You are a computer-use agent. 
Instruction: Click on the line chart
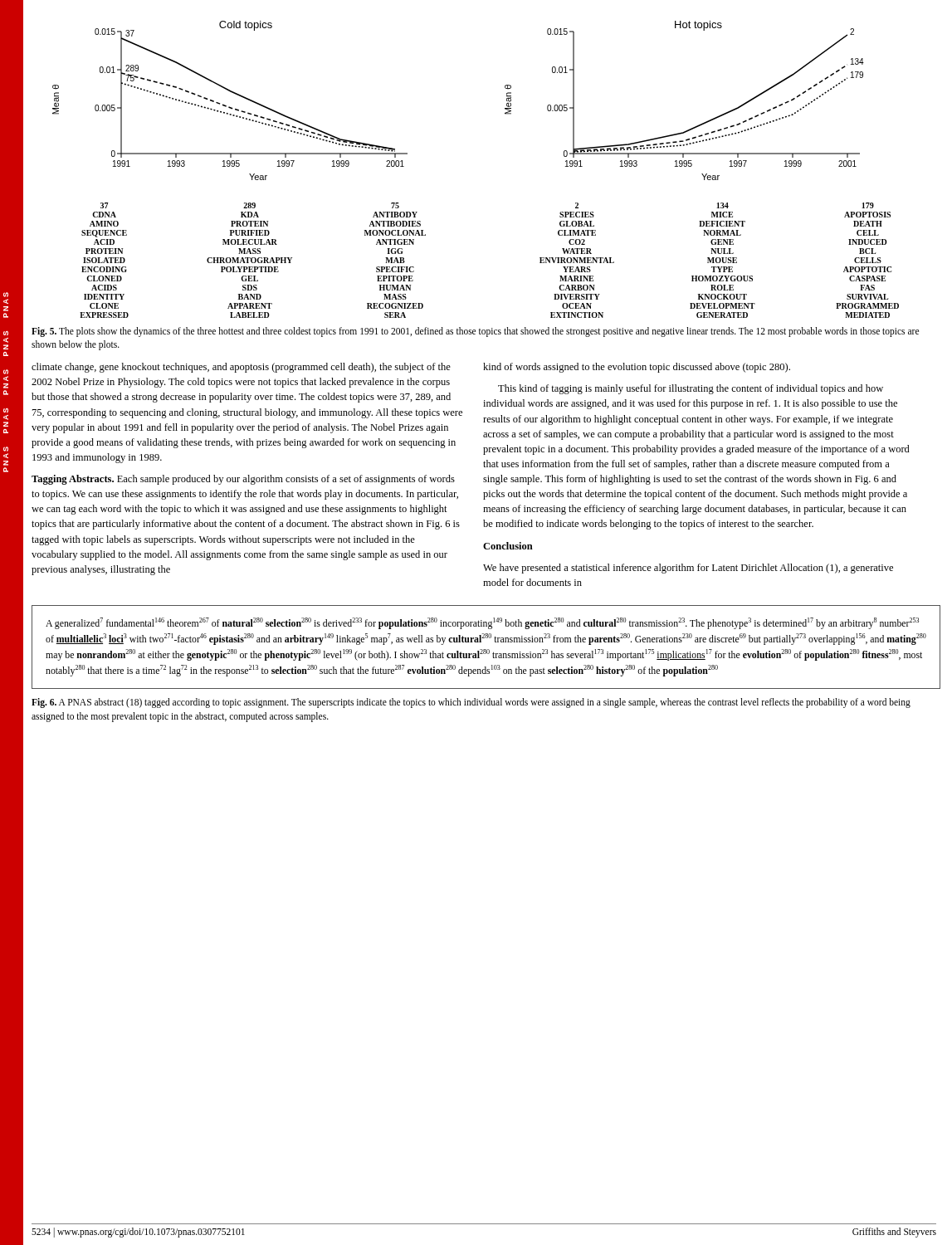486,104
